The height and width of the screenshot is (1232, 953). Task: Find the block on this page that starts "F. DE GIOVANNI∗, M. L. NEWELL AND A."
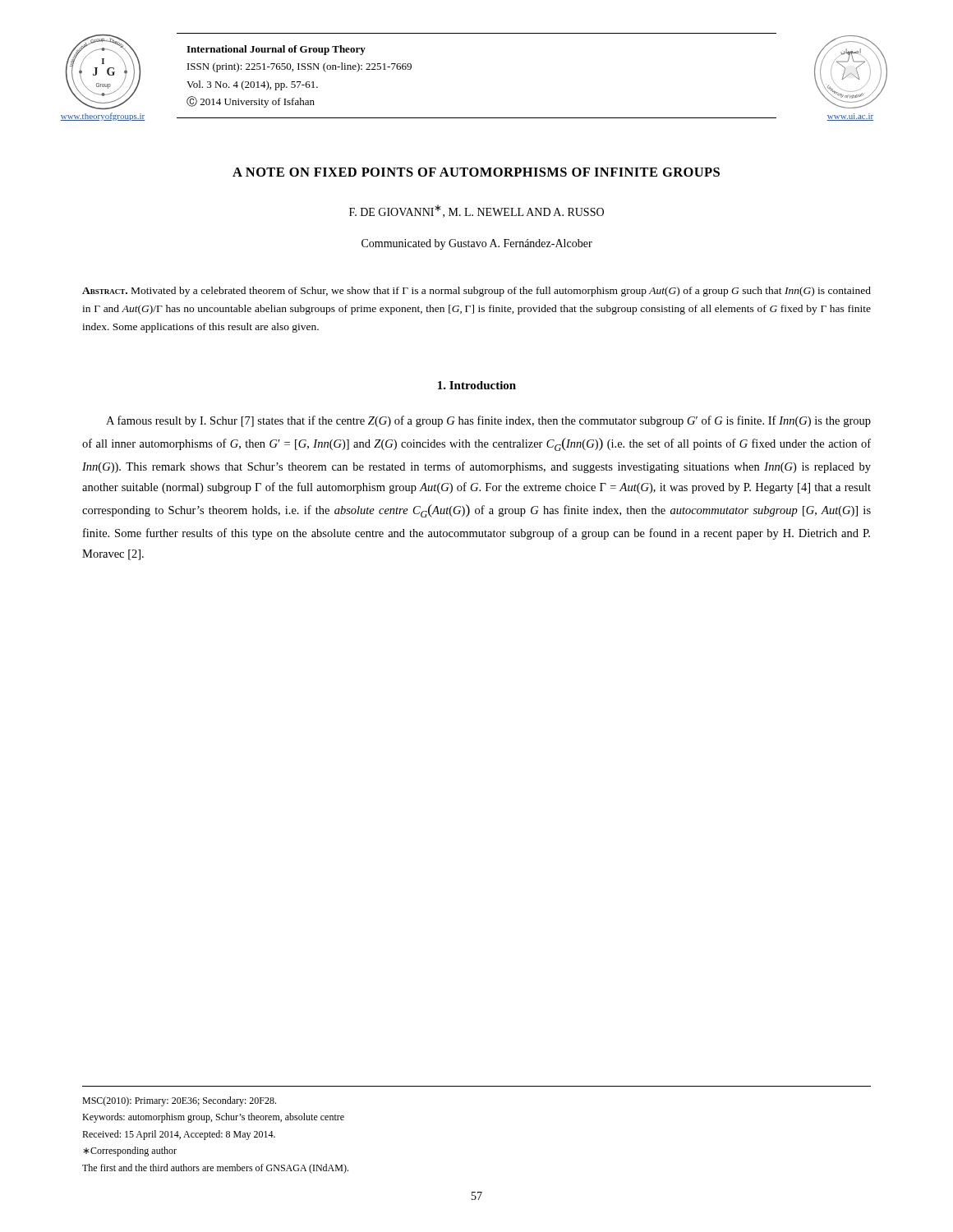476,211
